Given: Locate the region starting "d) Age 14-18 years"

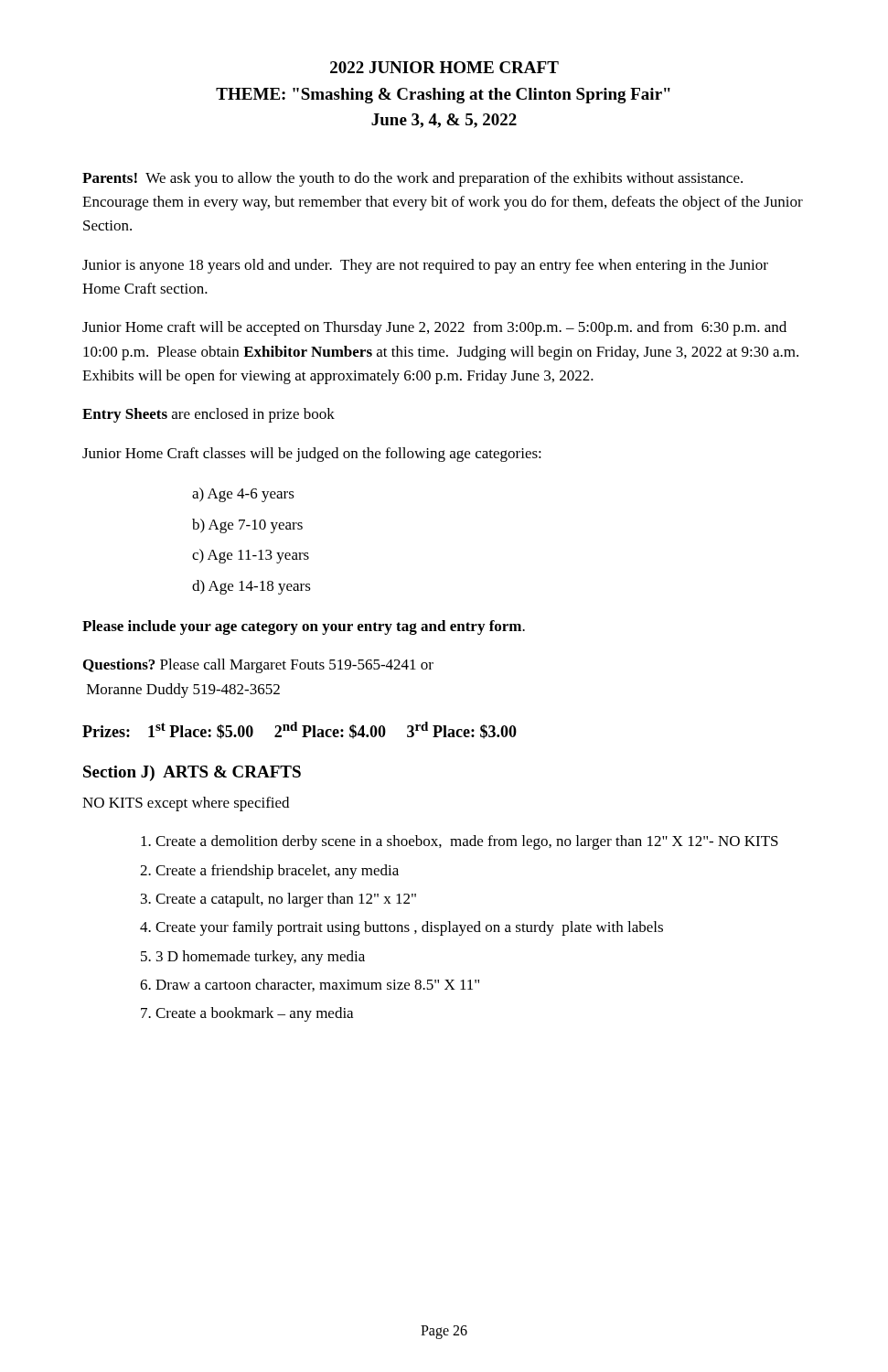Looking at the screenshot, I should (x=251, y=586).
